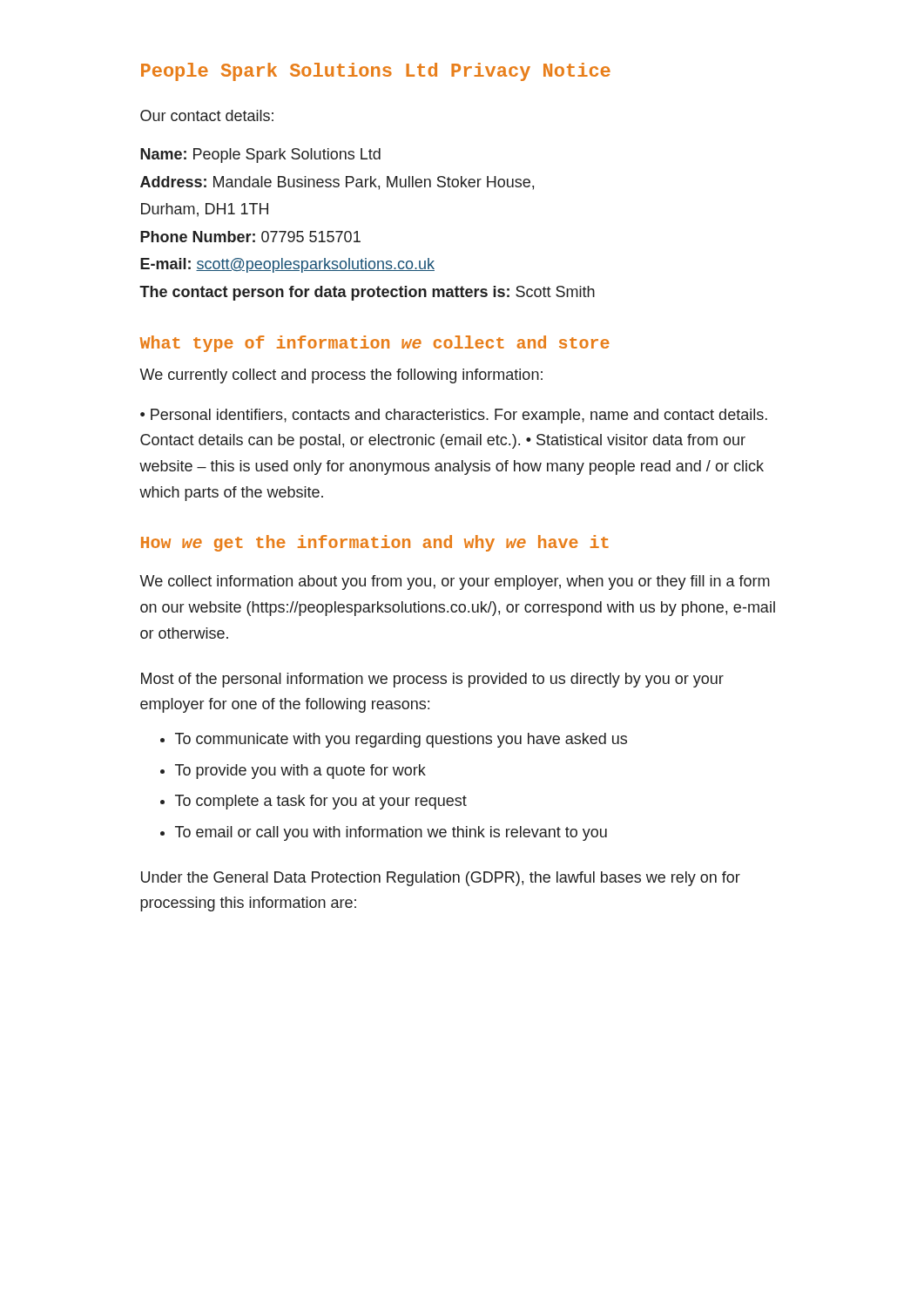Point to the region starting "Name: People Spark Solutions Ltd Address: Mandale Business"
The image size is (924, 1307).
[260, 156]
